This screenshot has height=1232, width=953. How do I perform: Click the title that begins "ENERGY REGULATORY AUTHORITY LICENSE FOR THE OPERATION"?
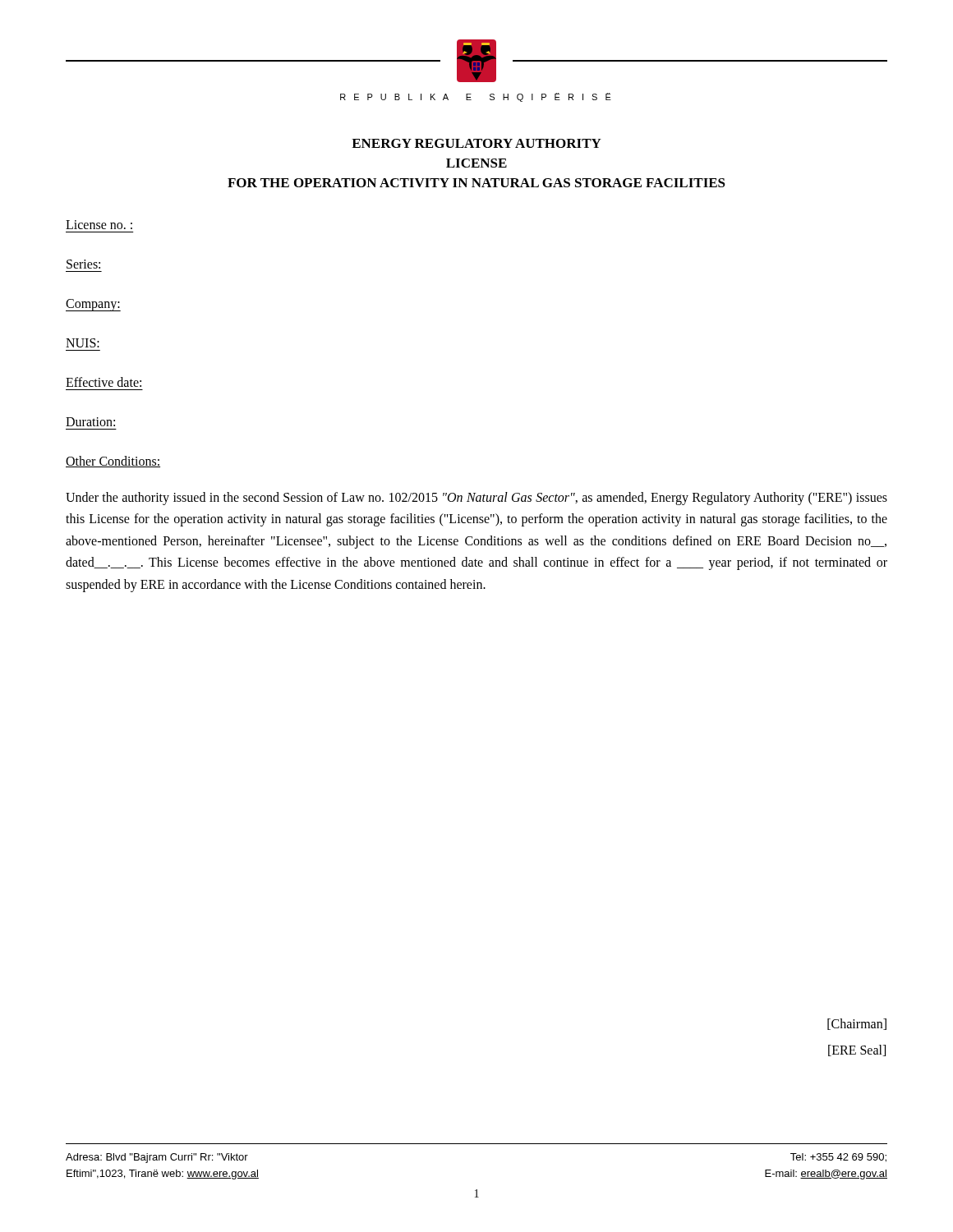[x=476, y=163]
